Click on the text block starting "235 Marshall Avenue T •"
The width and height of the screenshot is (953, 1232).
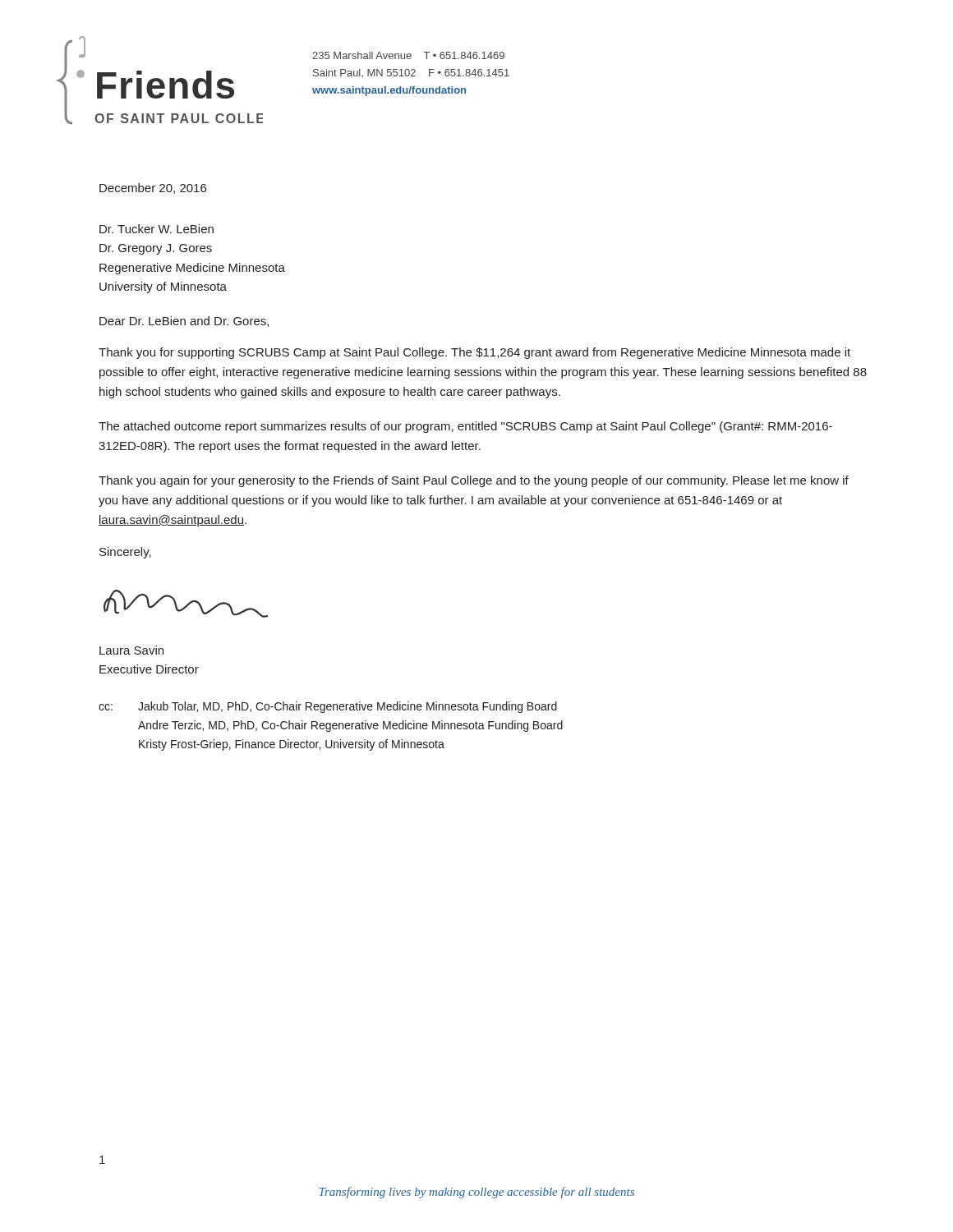411,73
